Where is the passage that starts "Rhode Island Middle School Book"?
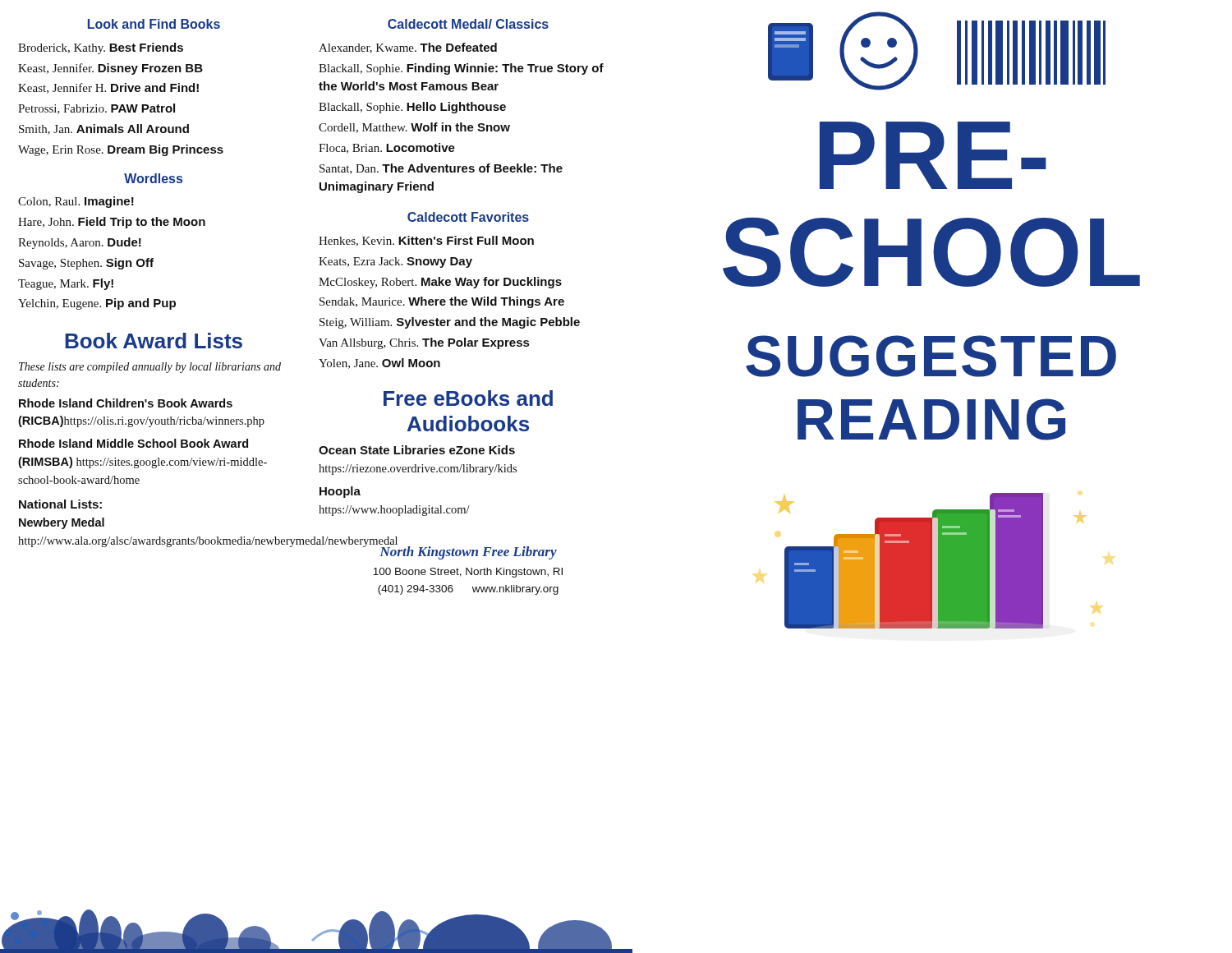The image size is (1232, 953). 143,462
